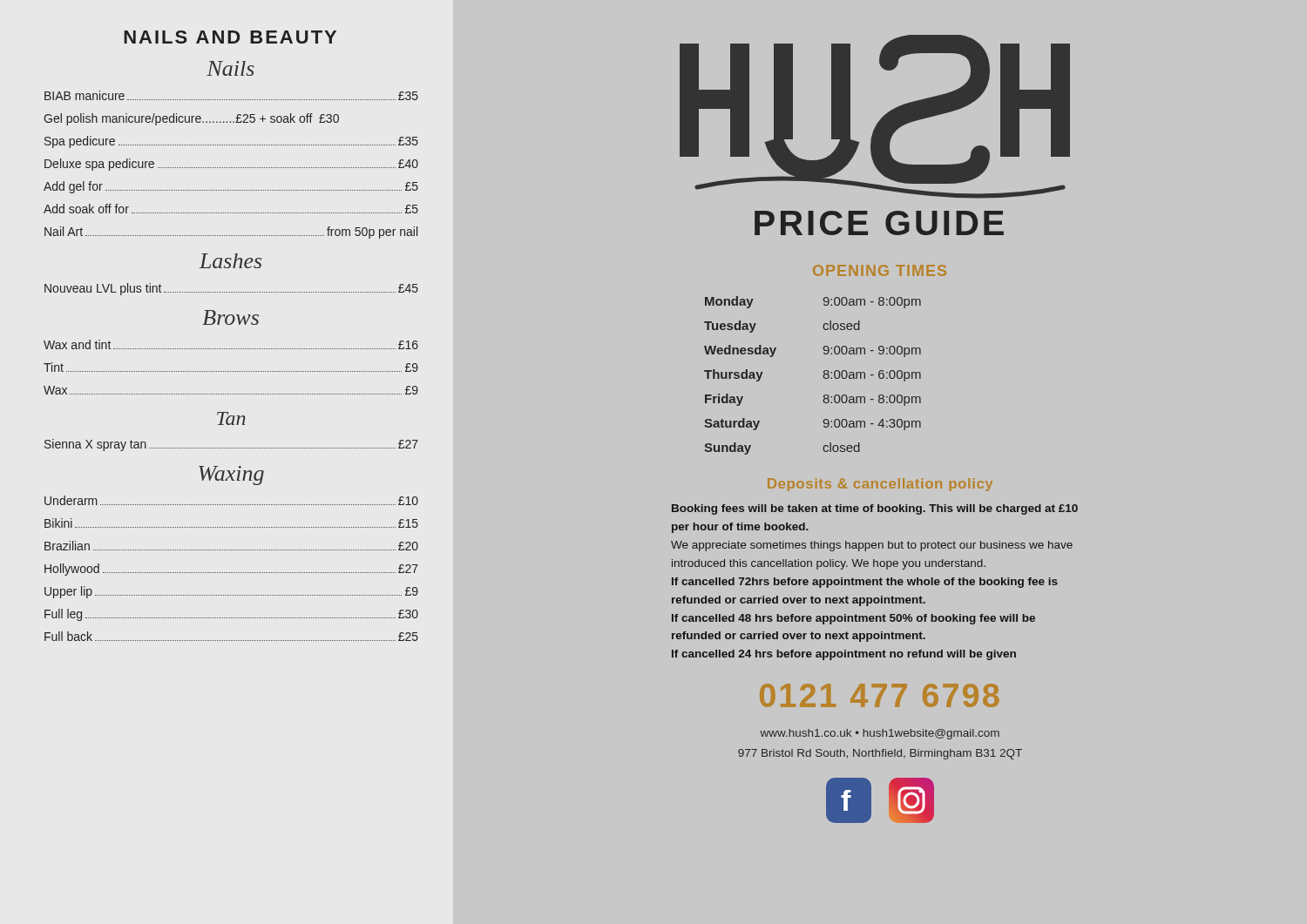
Task: Click on the passage starting "Deposits & cancellation policy"
Action: [880, 484]
